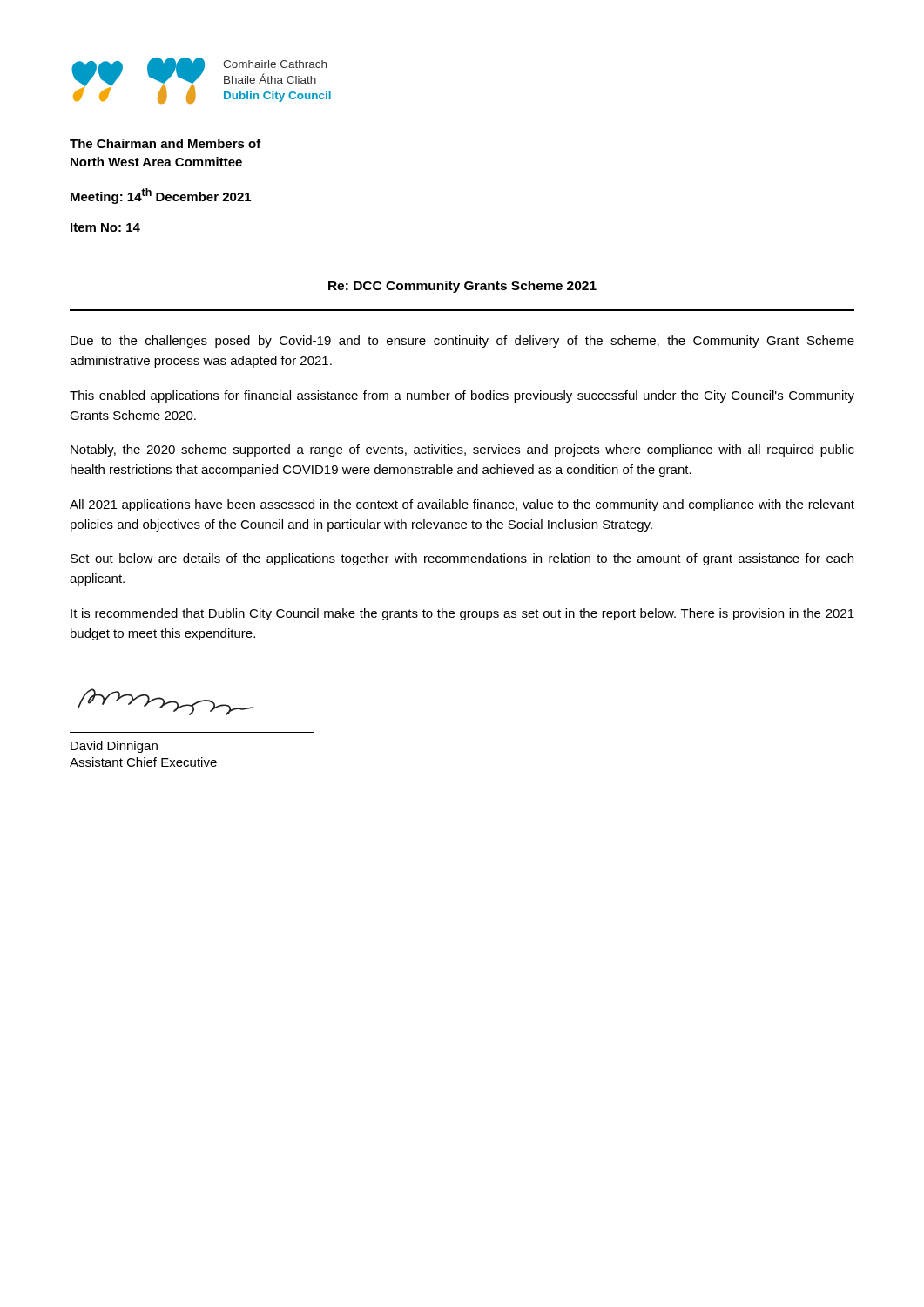Click on the title containing "Re: DCC Community Grants Scheme"
The image size is (924, 1307).
(x=462, y=285)
